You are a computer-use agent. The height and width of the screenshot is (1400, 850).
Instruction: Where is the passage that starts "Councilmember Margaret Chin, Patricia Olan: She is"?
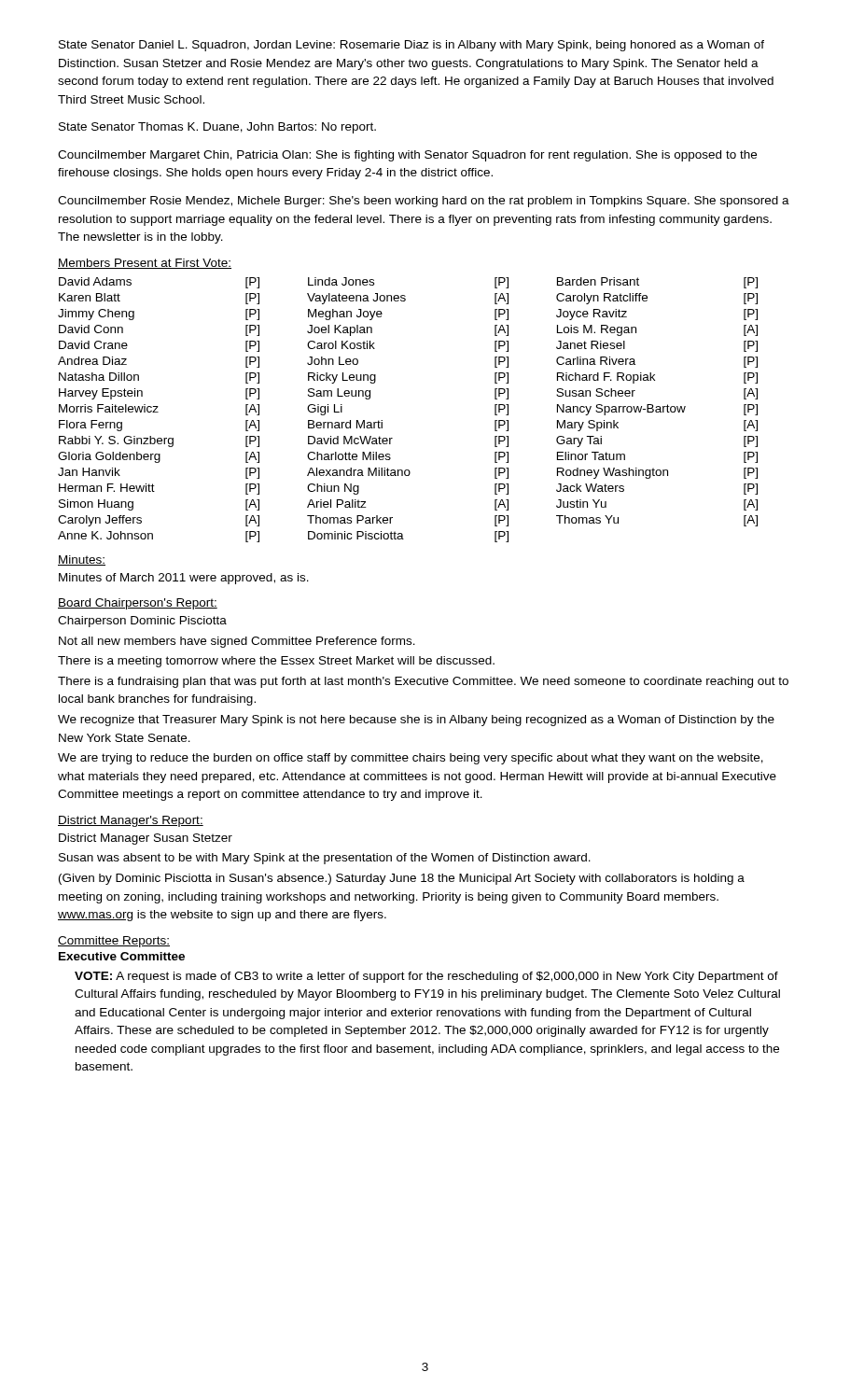click(x=408, y=163)
